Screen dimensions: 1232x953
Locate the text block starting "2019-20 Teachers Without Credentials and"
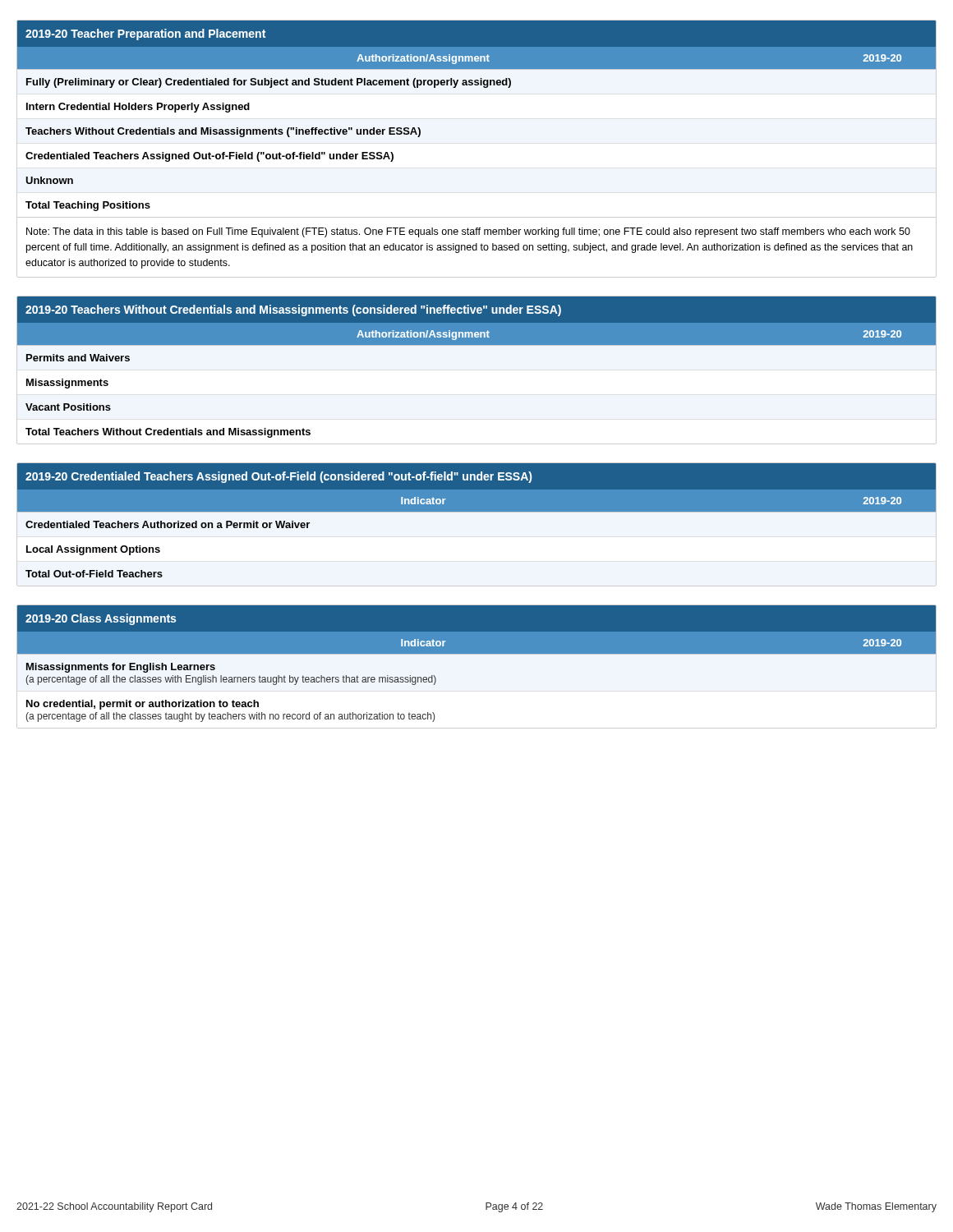[x=476, y=321]
